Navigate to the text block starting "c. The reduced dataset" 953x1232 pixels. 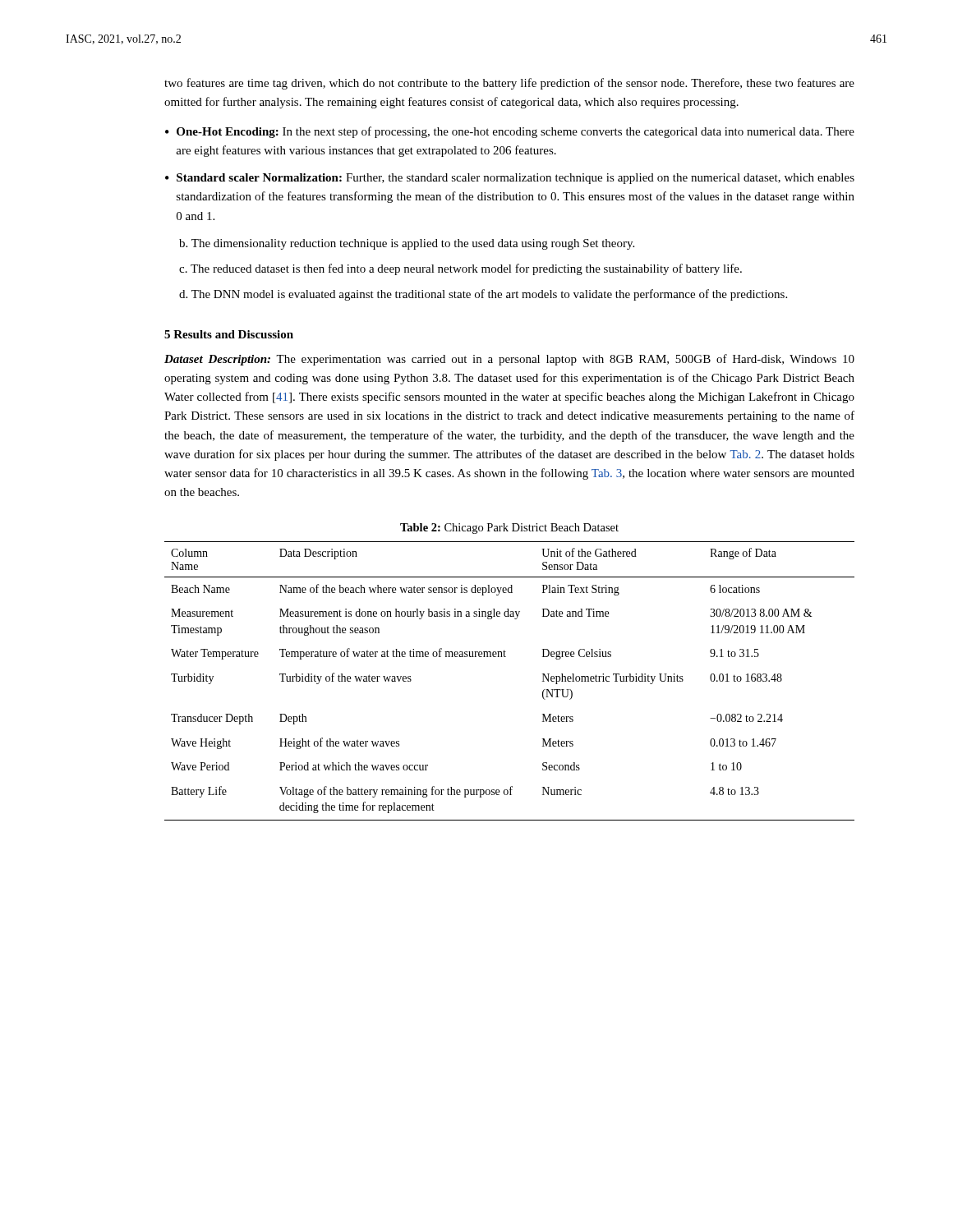tap(461, 269)
